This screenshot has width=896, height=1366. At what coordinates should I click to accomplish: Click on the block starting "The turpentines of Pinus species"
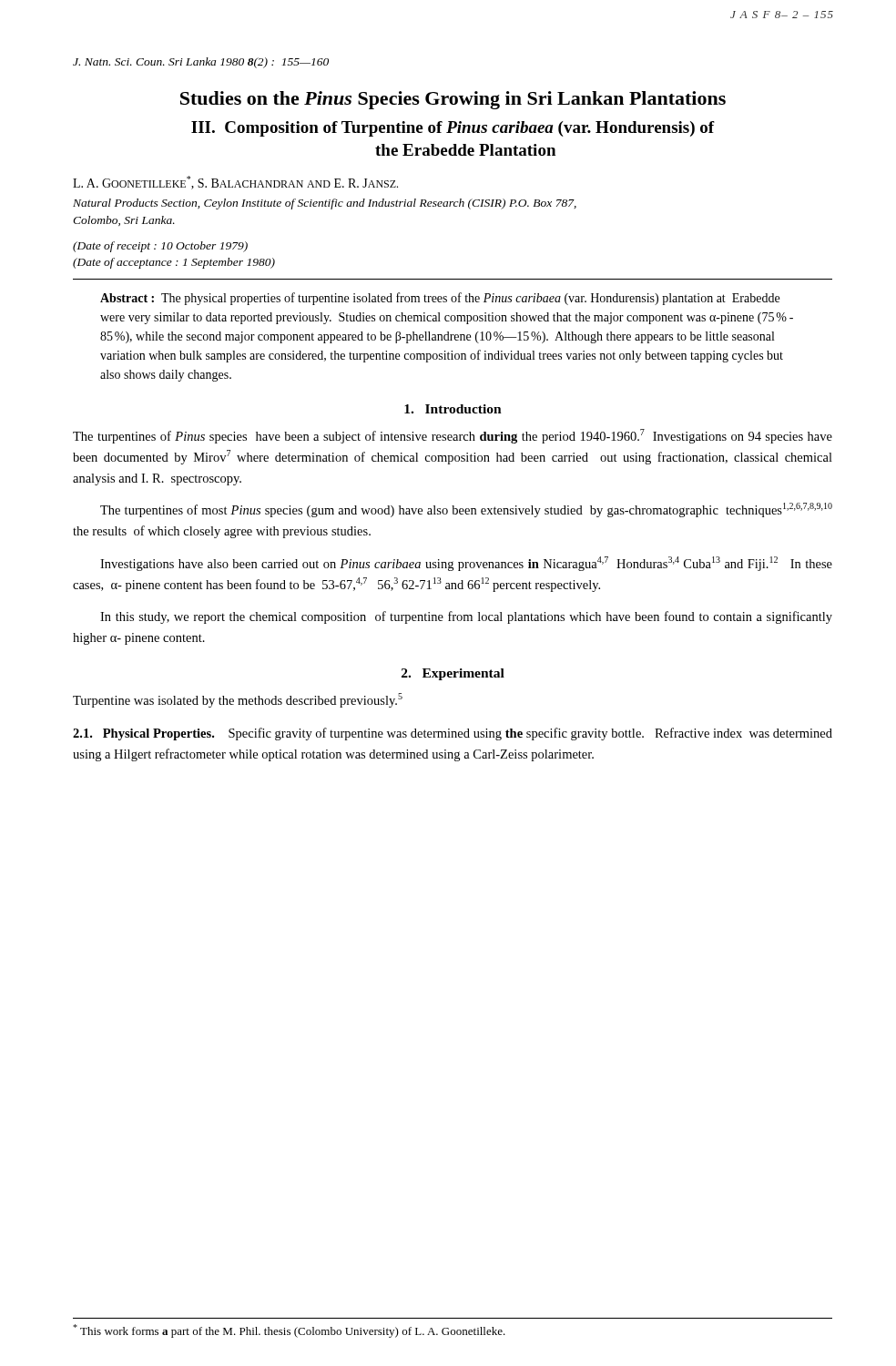click(x=453, y=456)
